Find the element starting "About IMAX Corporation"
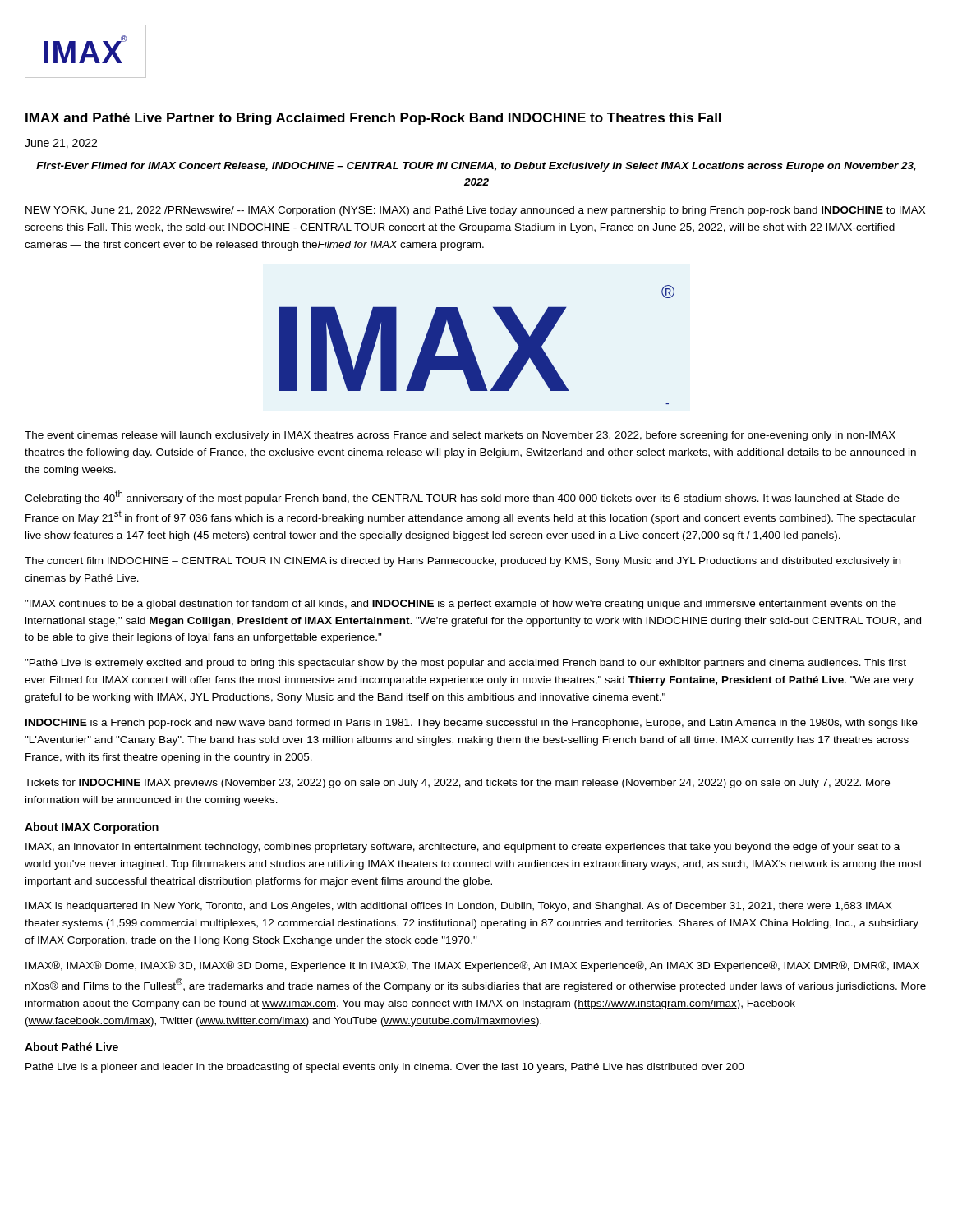Image resolution: width=953 pixels, height=1232 pixels. (92, 827)
